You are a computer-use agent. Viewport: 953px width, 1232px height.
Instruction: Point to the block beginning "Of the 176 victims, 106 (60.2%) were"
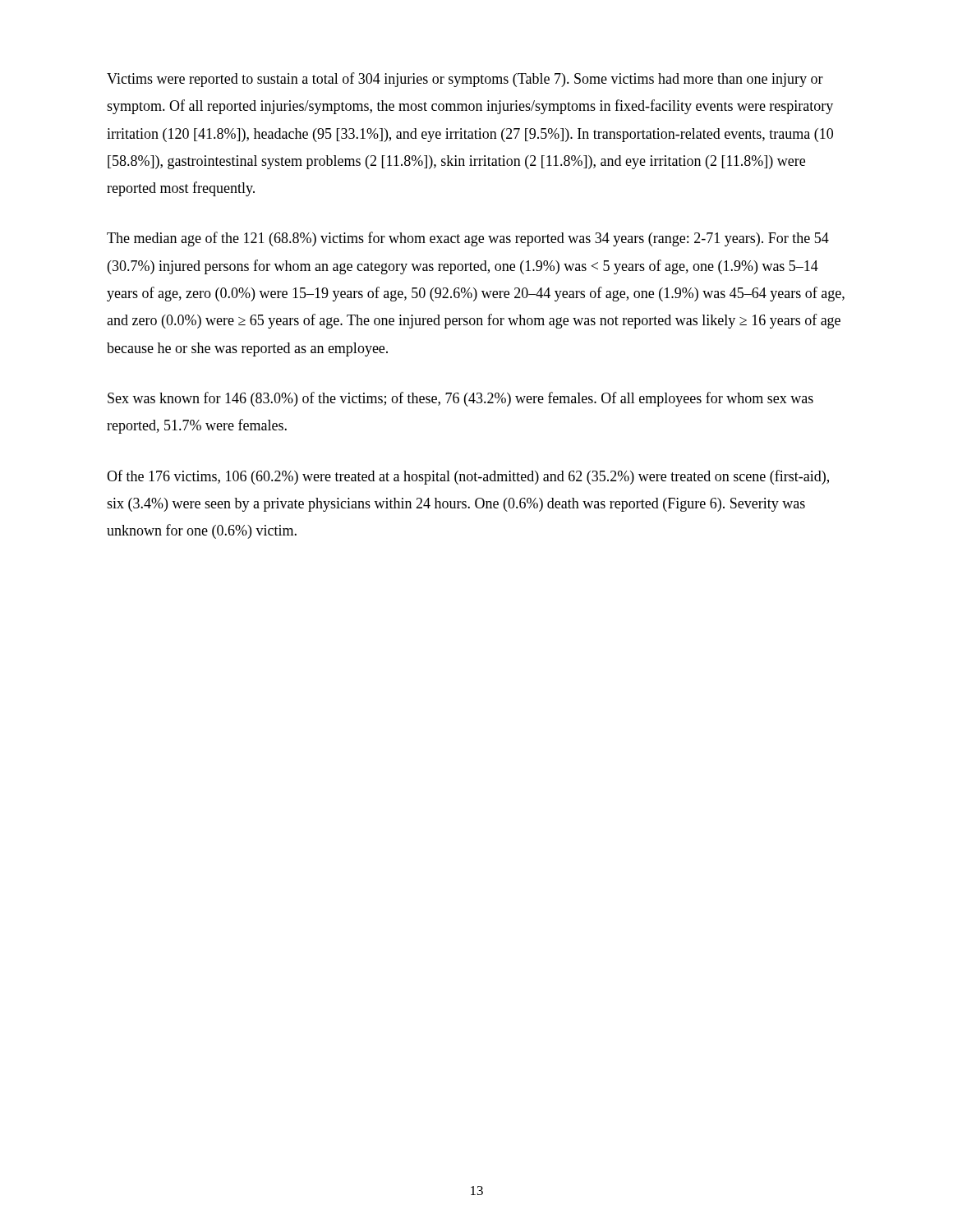468,503
